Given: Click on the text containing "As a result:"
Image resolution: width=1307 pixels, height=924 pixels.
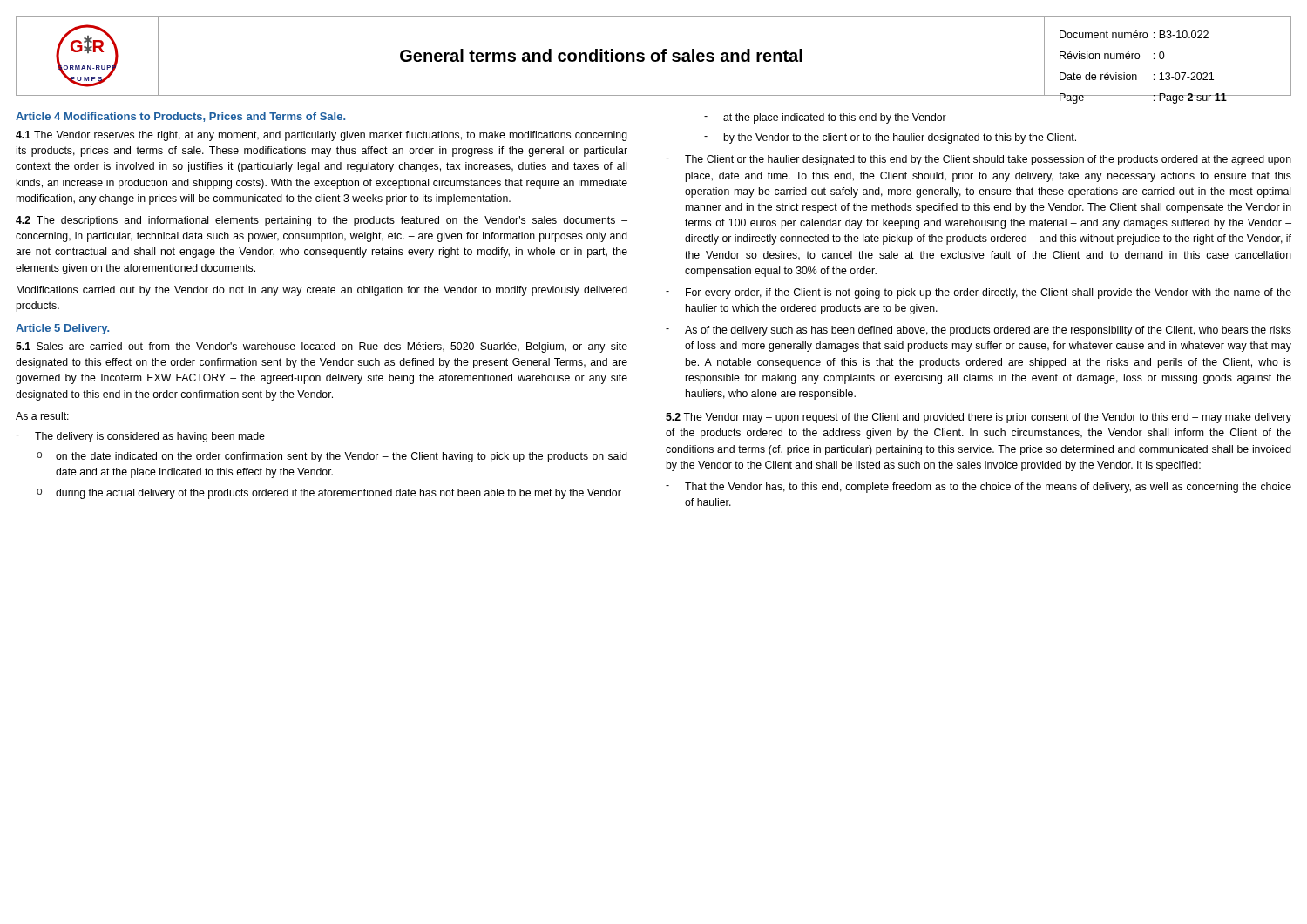Looking at the screenshot, I should point(42,416).
